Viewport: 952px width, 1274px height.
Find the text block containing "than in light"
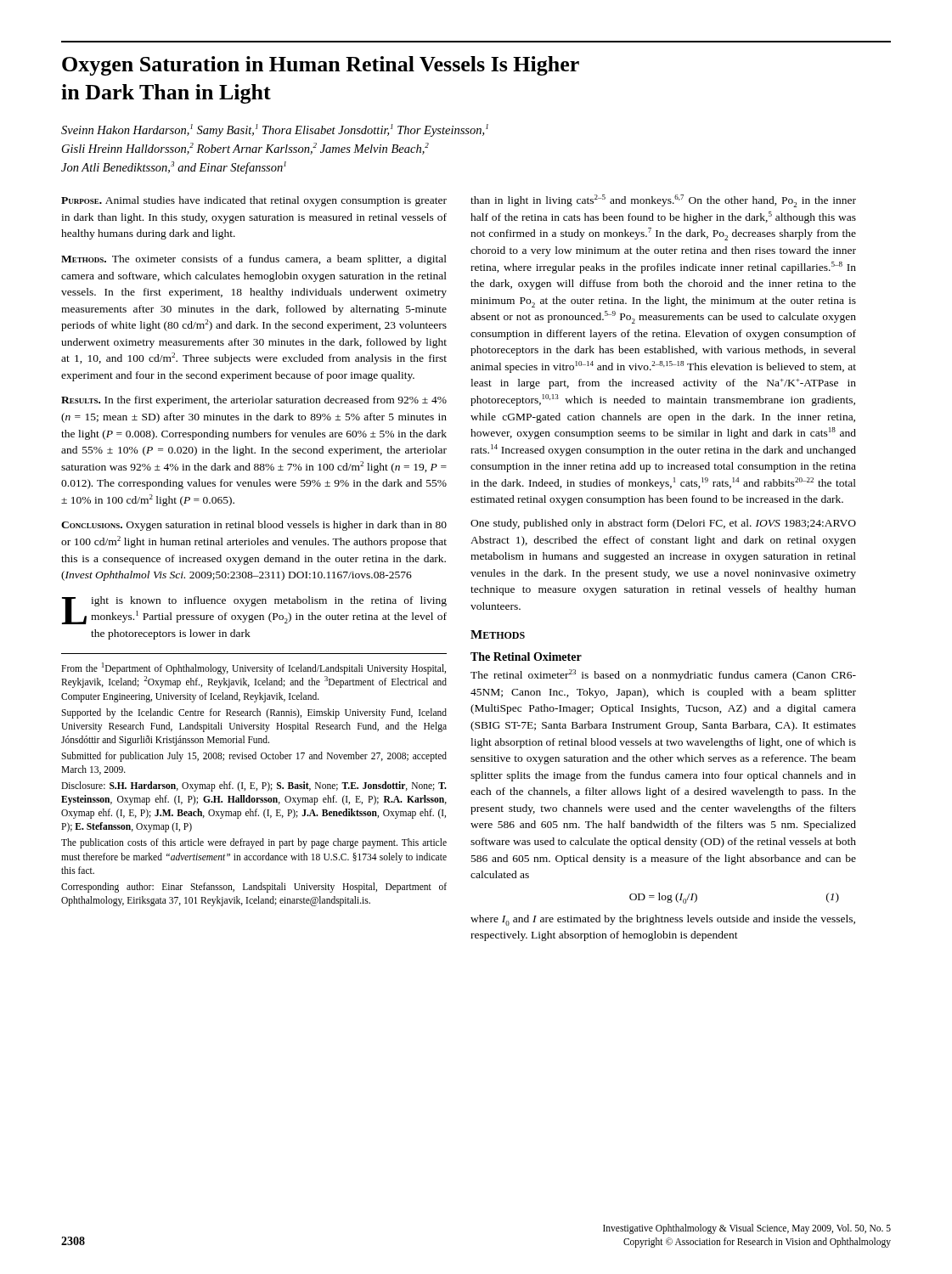click(x=663, y=349)
